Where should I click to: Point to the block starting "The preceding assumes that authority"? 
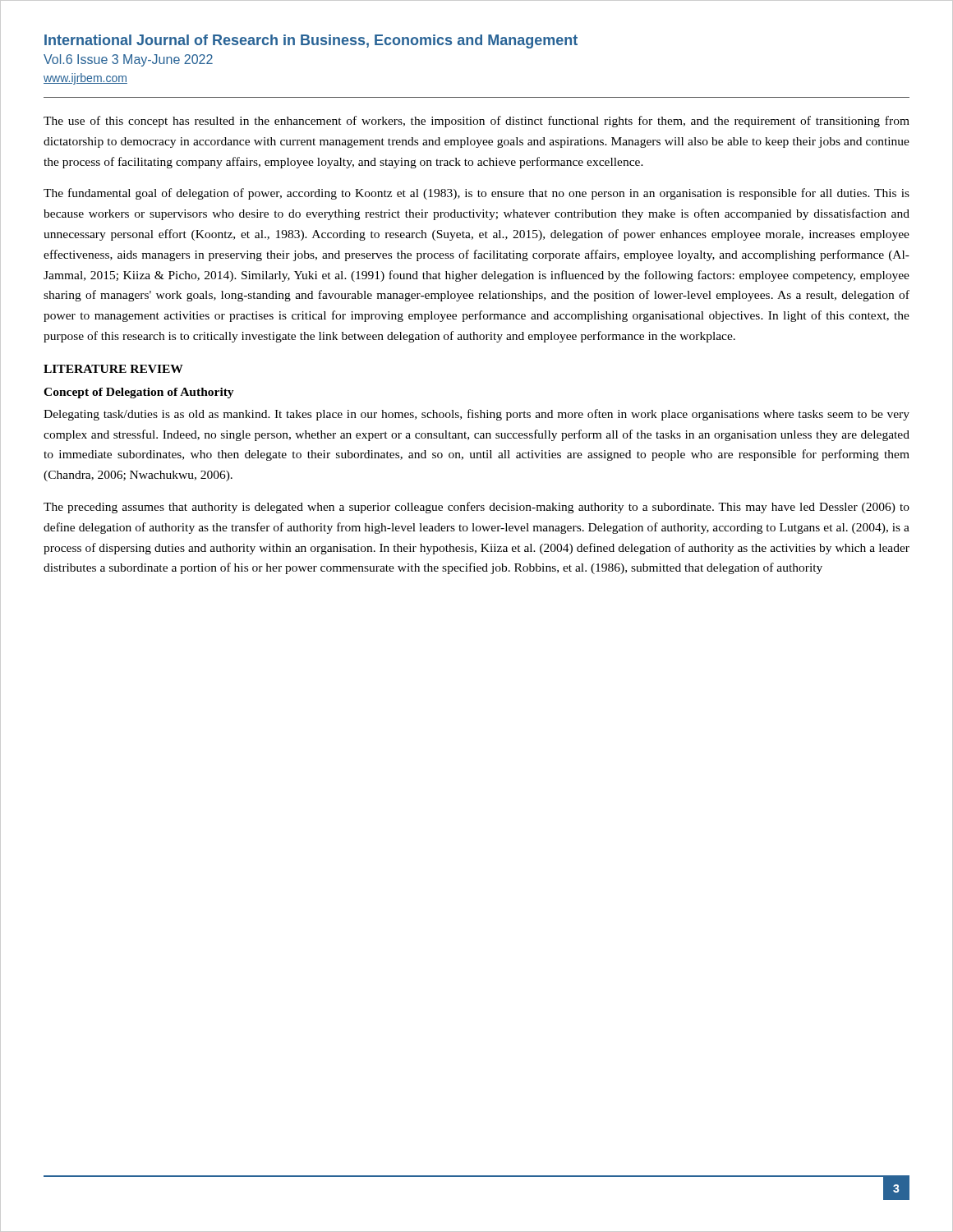tap(476, 537)
